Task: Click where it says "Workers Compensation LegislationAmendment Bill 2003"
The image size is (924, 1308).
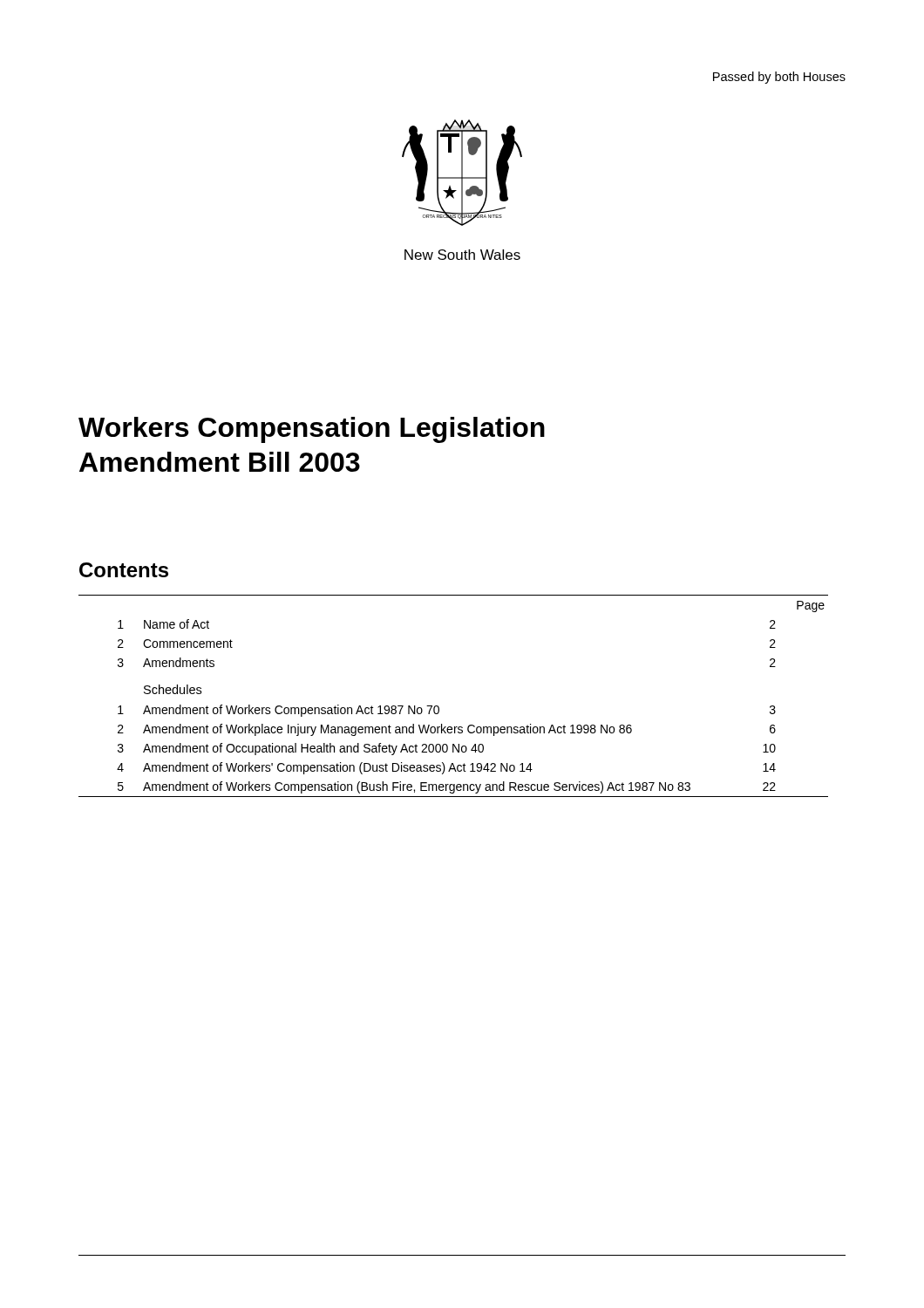Action: coord(384,445)
